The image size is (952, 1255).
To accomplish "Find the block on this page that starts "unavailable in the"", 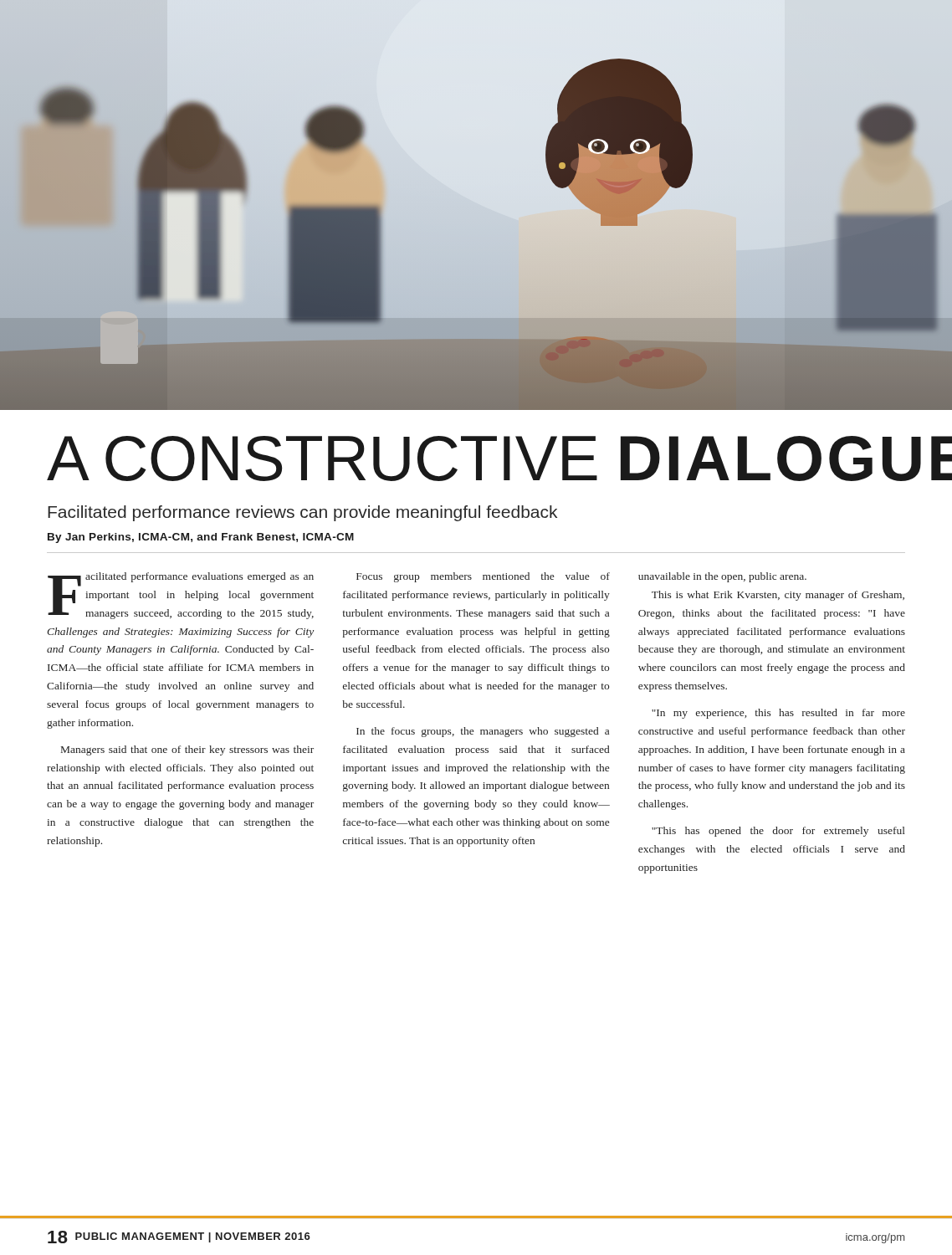I will tap(772, 722).
